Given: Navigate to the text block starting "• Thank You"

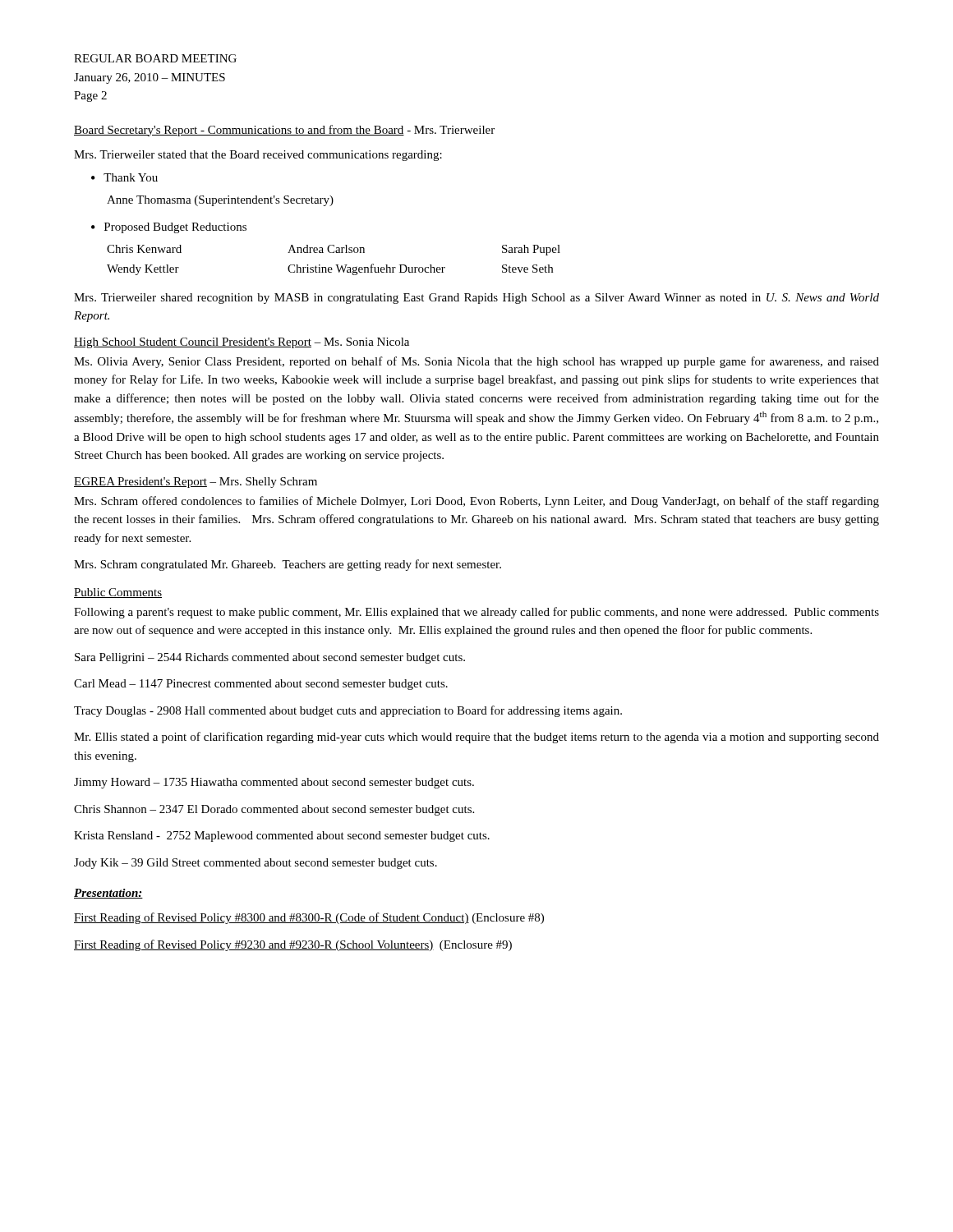Looking at the screenshot, I should (124, 177).
